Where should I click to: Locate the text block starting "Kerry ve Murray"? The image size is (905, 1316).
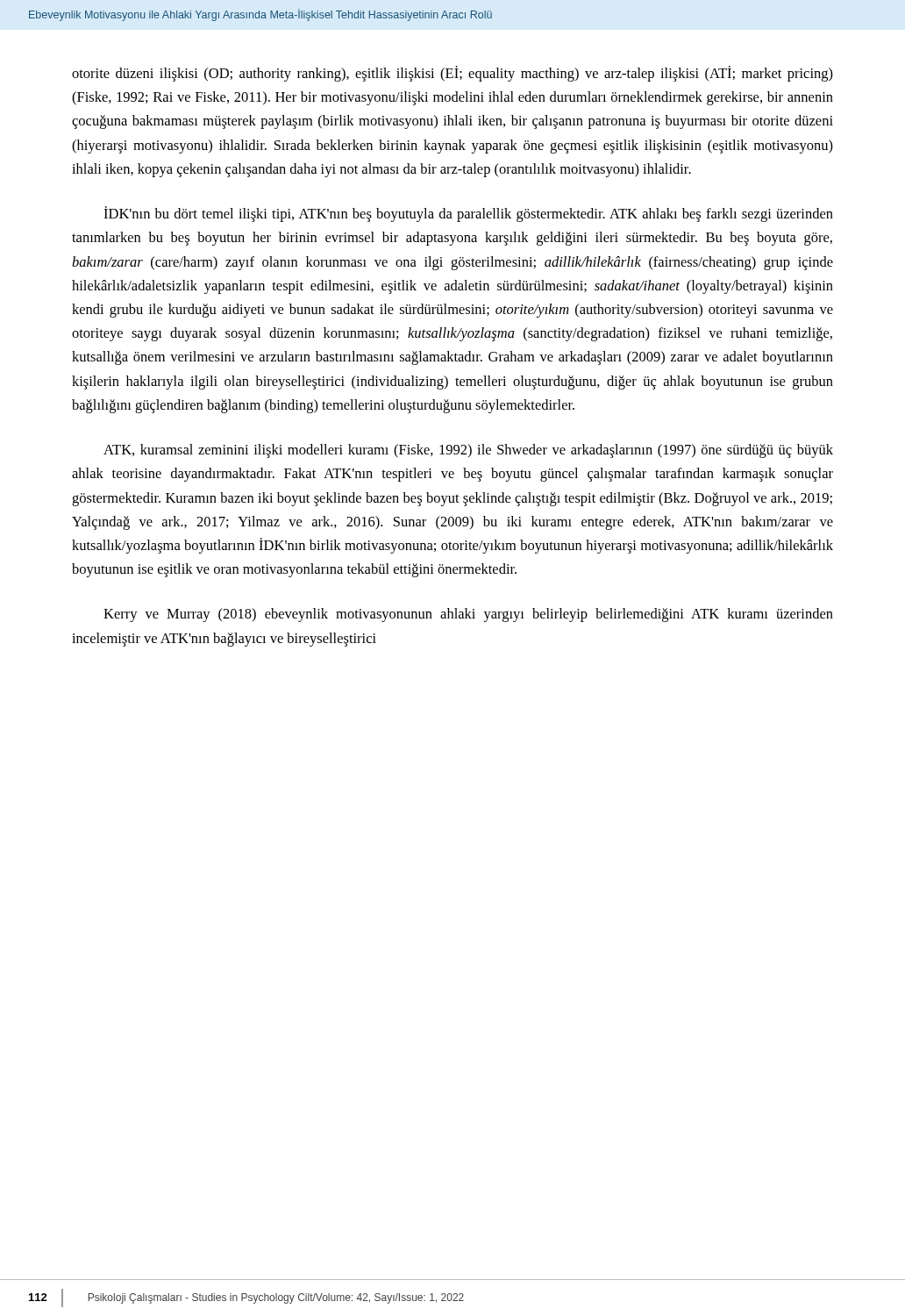click(x=452, y=626)
